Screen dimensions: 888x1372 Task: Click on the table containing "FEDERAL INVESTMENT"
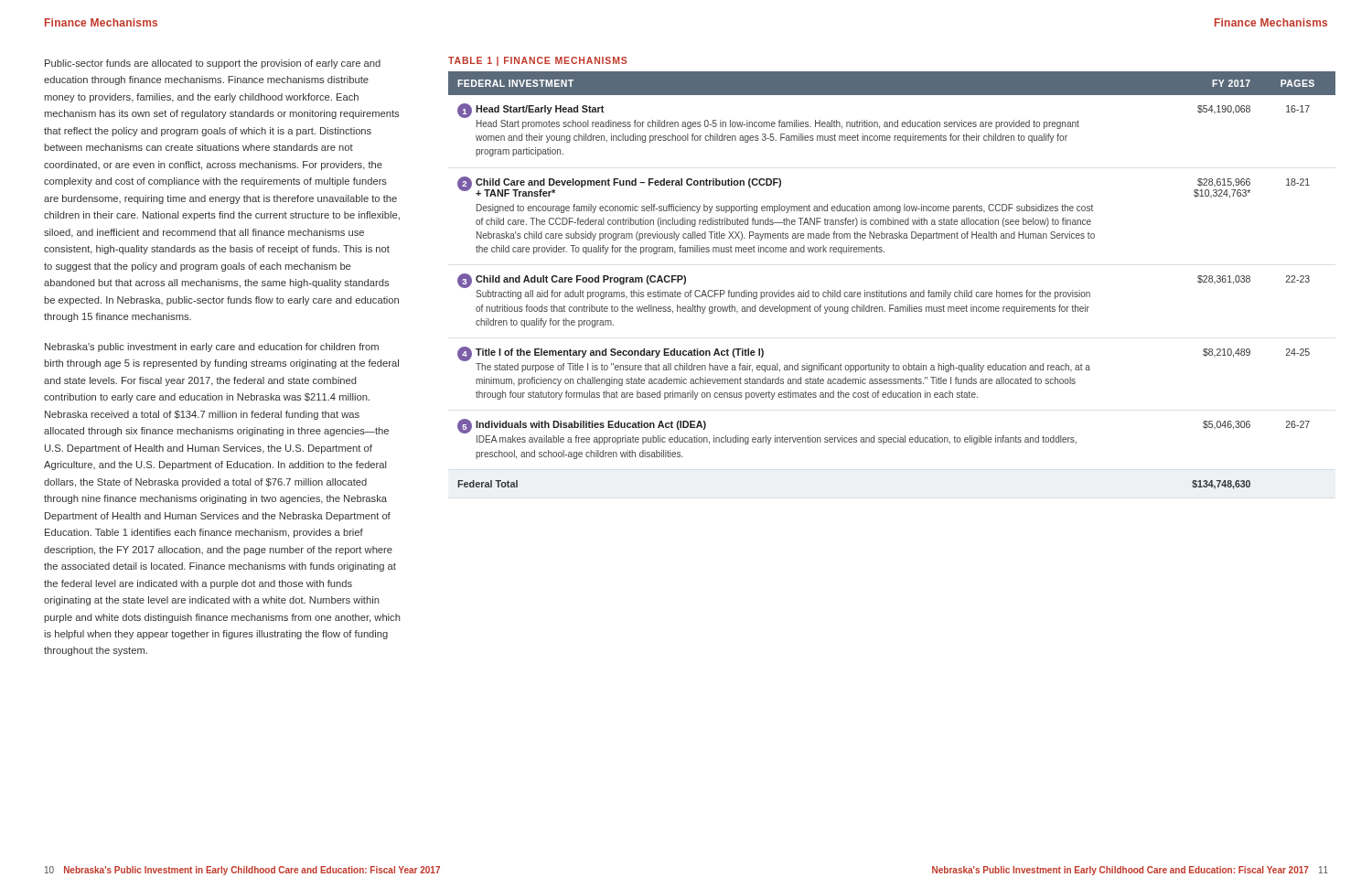892,285
